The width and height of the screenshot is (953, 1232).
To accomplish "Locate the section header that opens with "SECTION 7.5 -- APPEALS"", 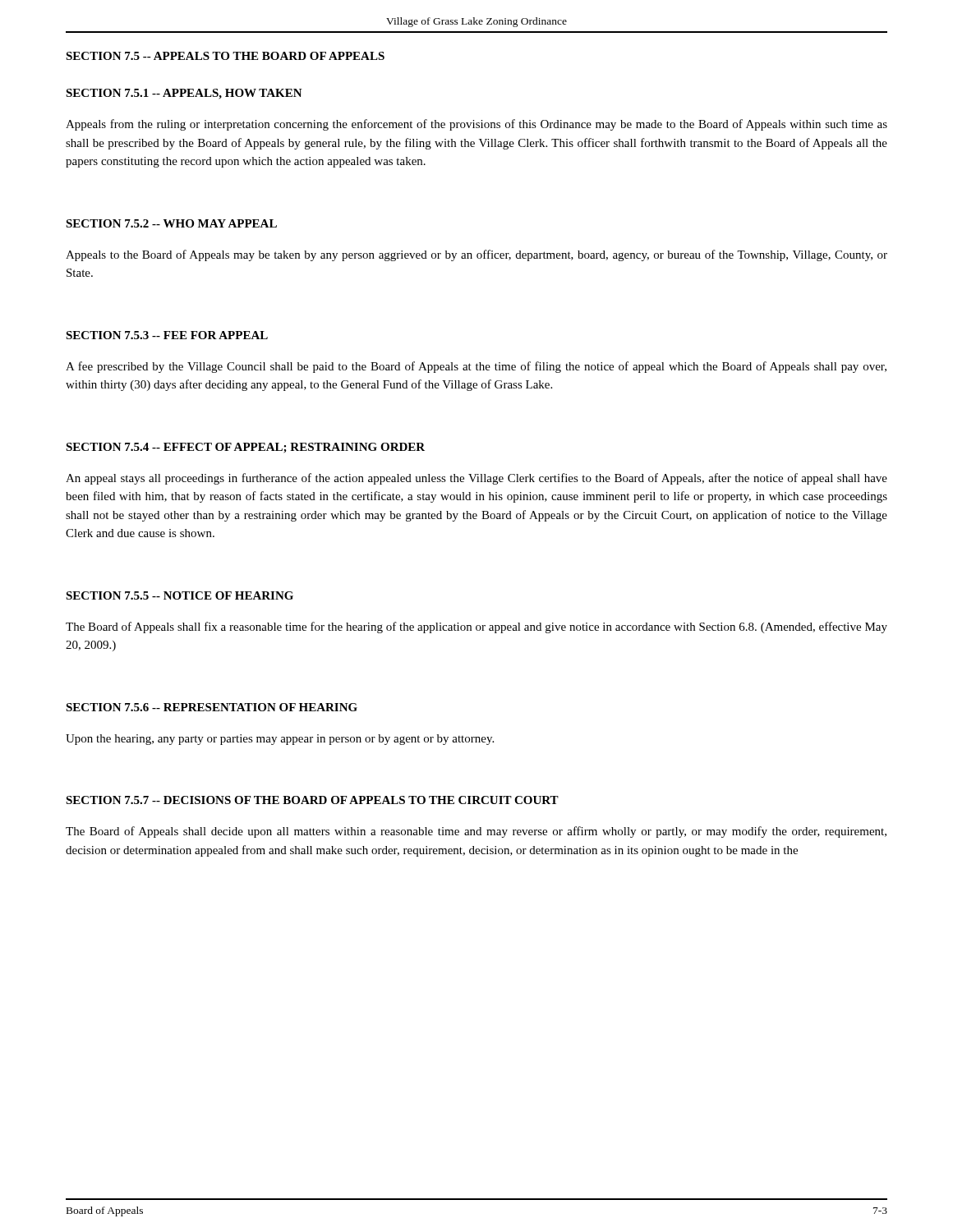I will 225,56.
